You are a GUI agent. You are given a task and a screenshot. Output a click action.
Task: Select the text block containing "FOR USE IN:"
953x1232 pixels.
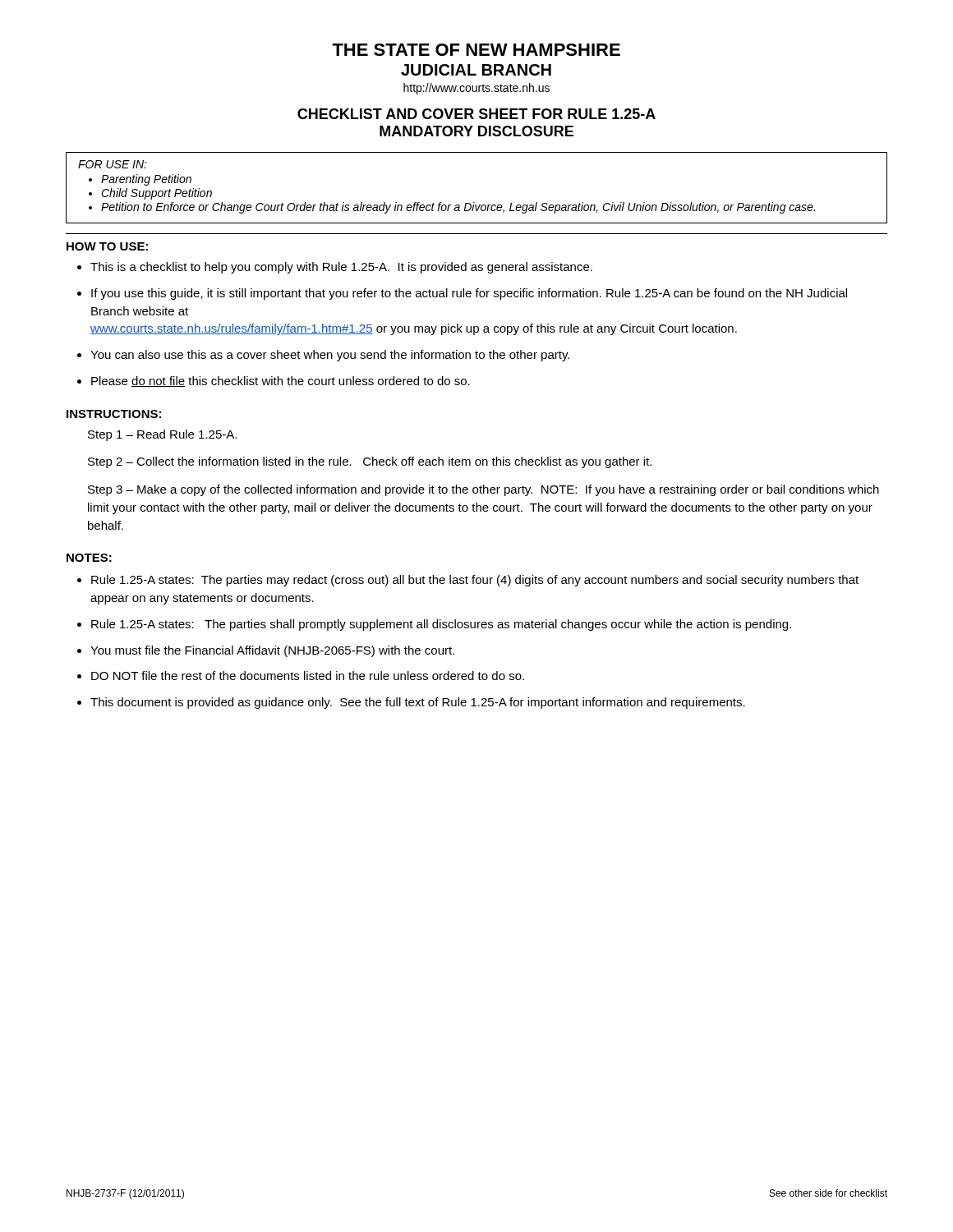[113, 164]
